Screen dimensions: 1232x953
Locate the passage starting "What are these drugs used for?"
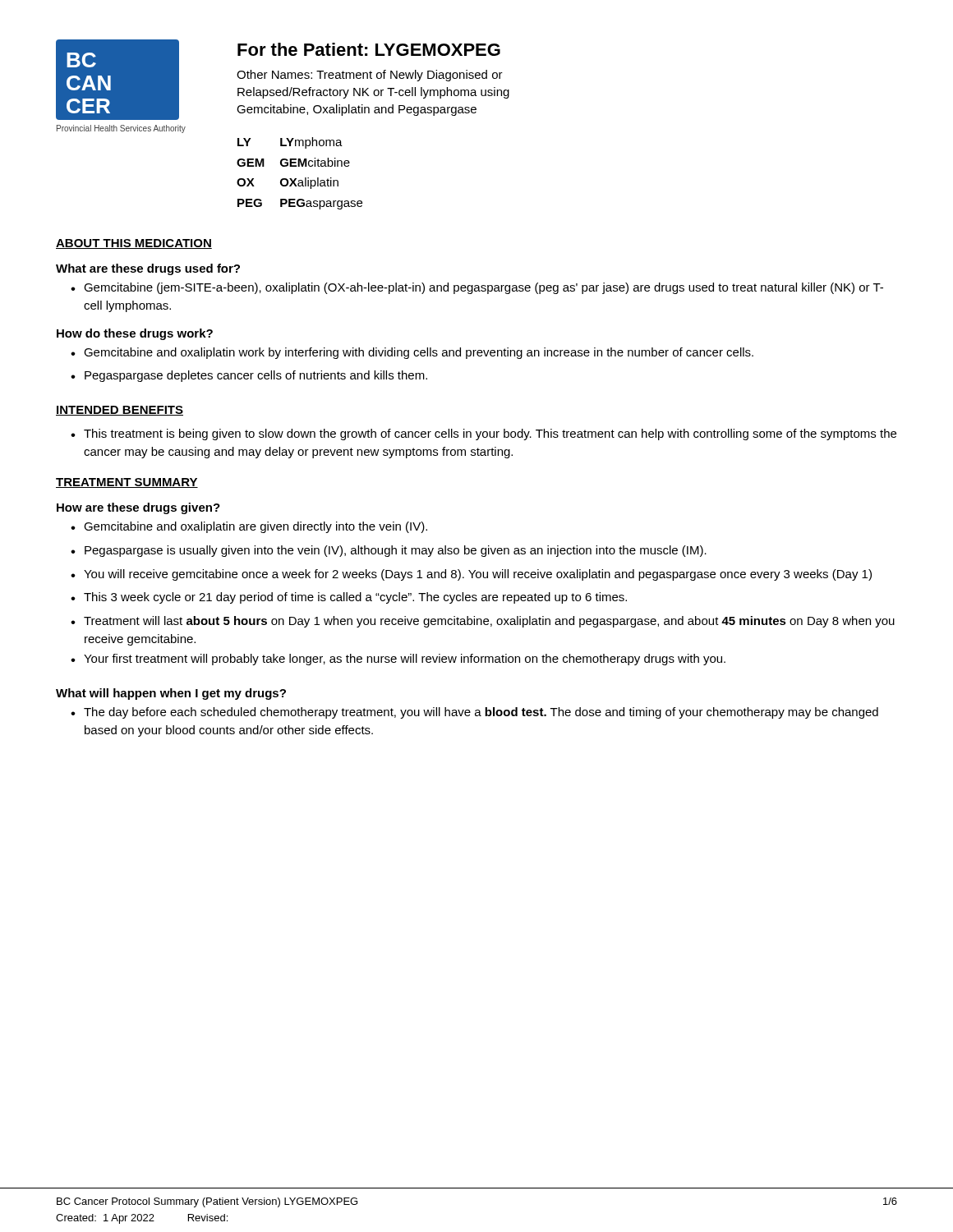148,268
